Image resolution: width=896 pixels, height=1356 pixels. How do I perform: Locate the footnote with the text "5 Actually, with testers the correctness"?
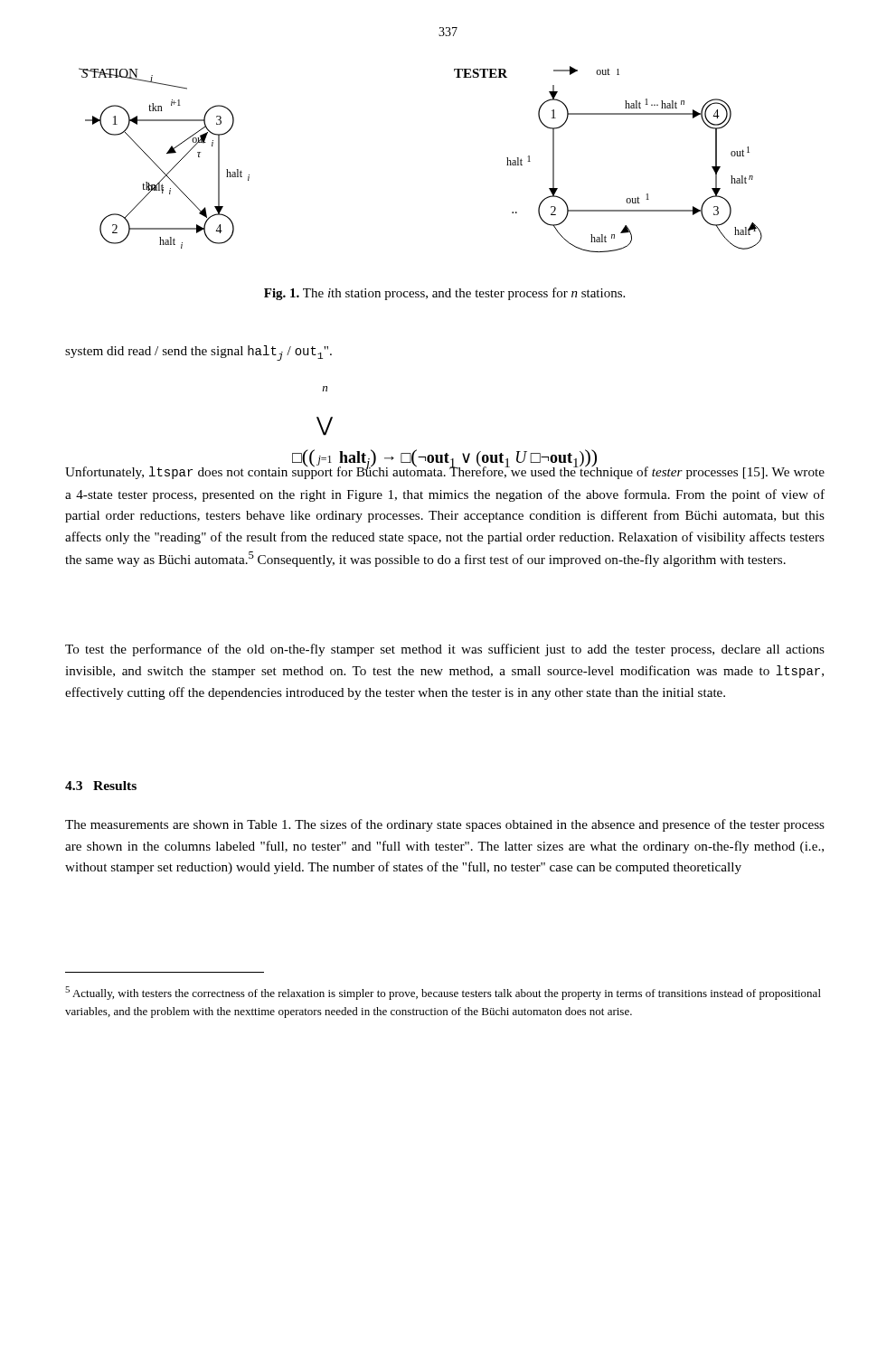click(443, 1001)
